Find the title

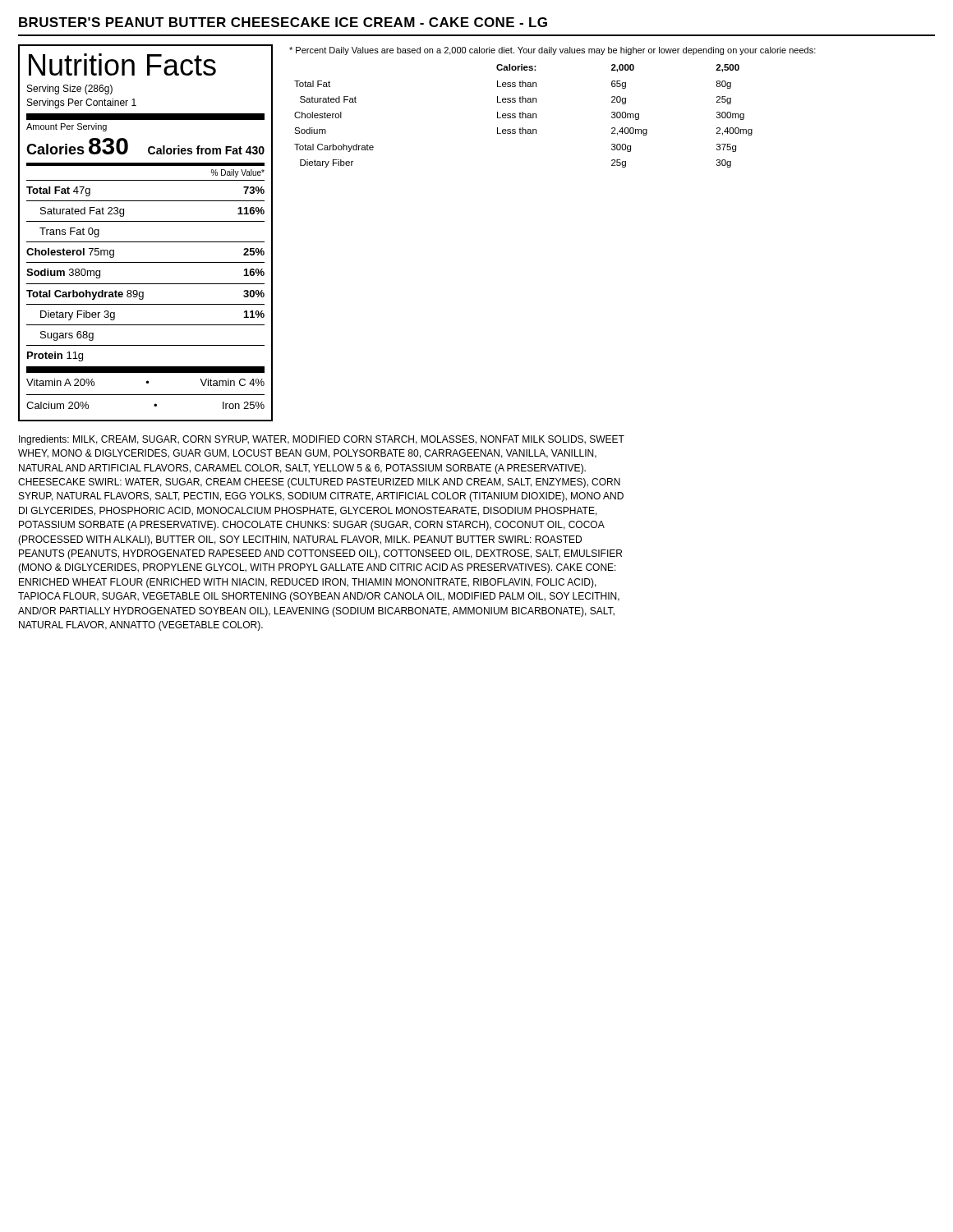click(x=283, y=23)
